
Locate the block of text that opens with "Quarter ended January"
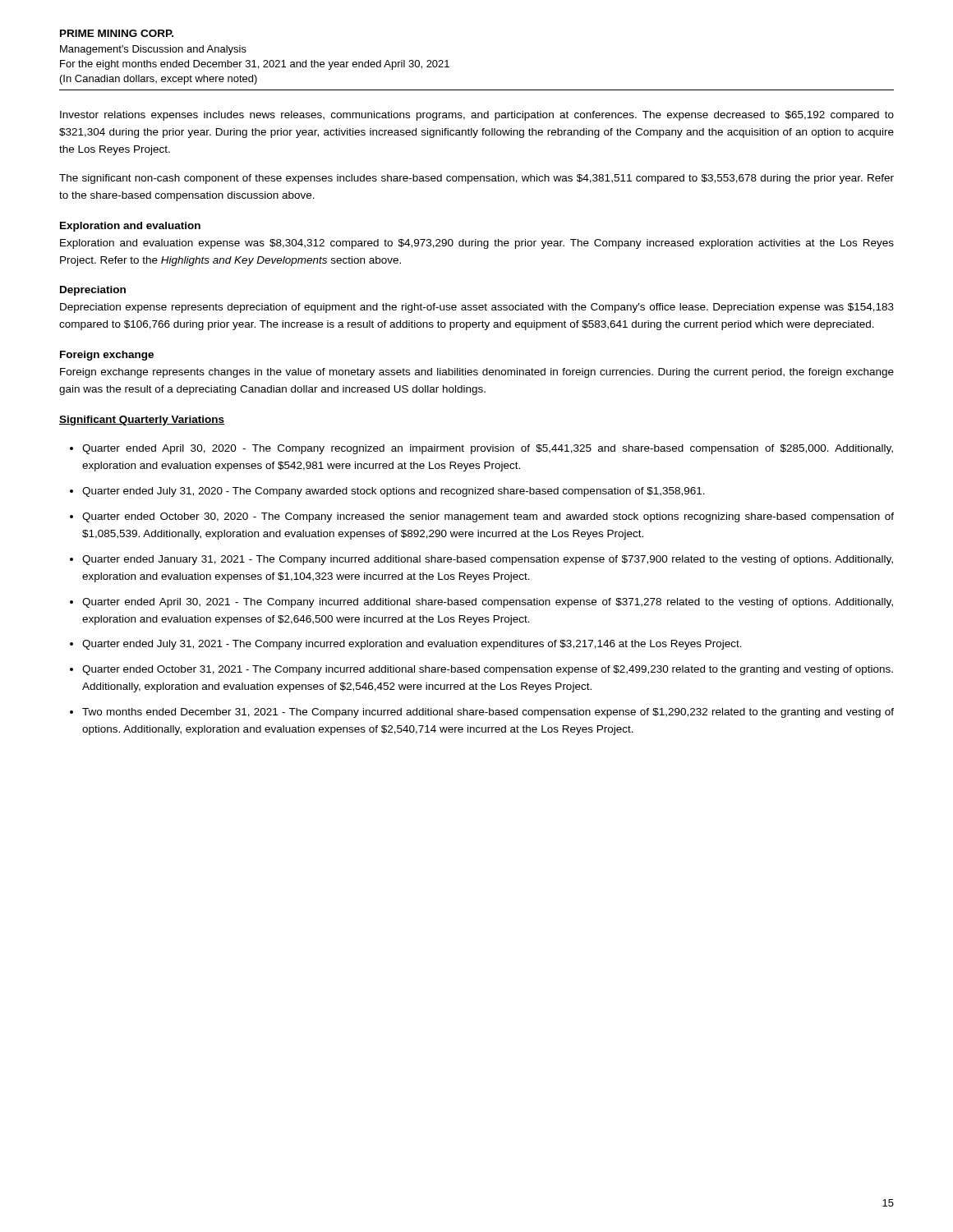(x=488, y=567)
